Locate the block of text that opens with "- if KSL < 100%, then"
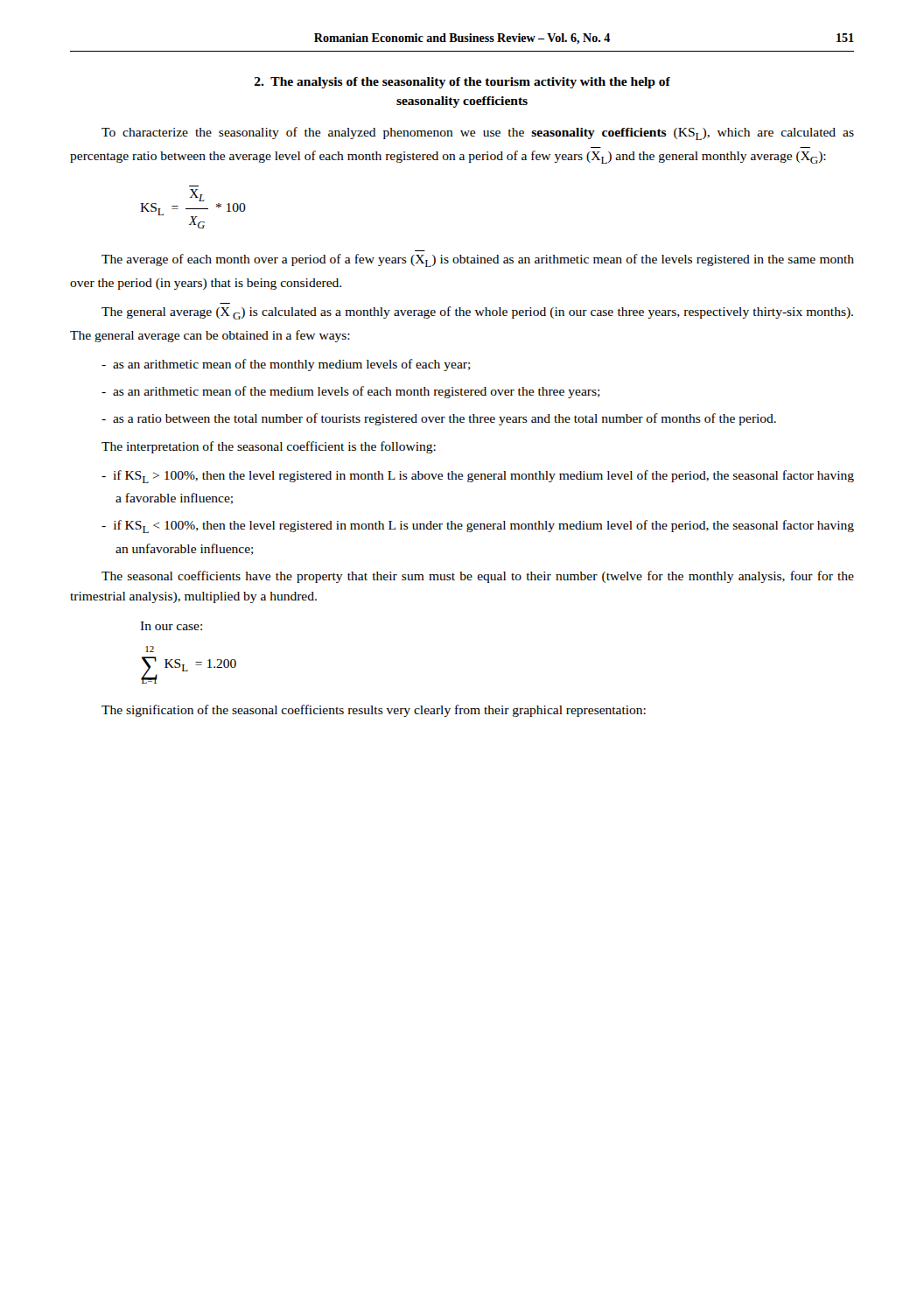Screen dimensions: 1313x924 point(478,537)
